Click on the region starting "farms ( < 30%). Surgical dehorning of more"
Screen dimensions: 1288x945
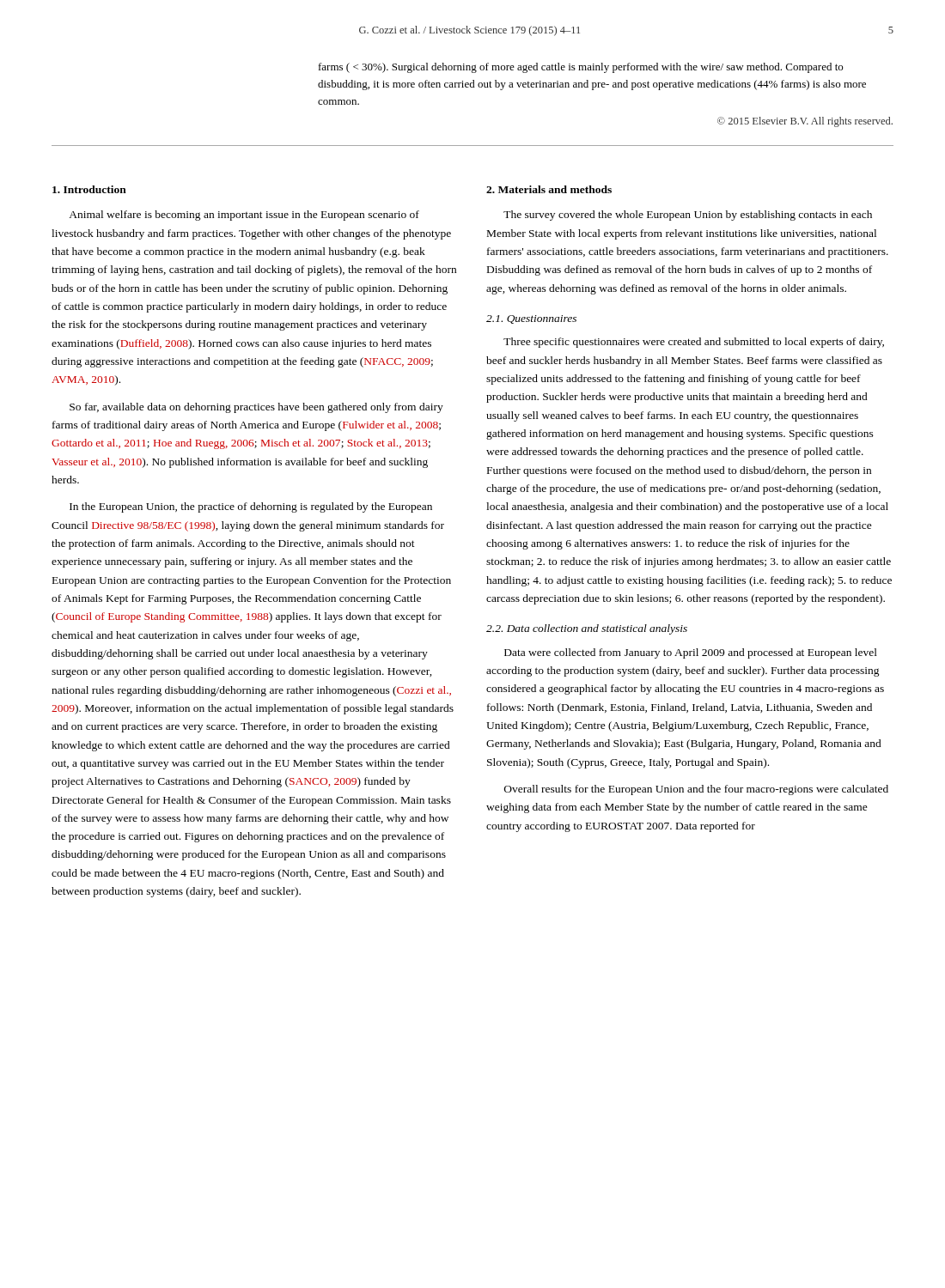point(606,94)
